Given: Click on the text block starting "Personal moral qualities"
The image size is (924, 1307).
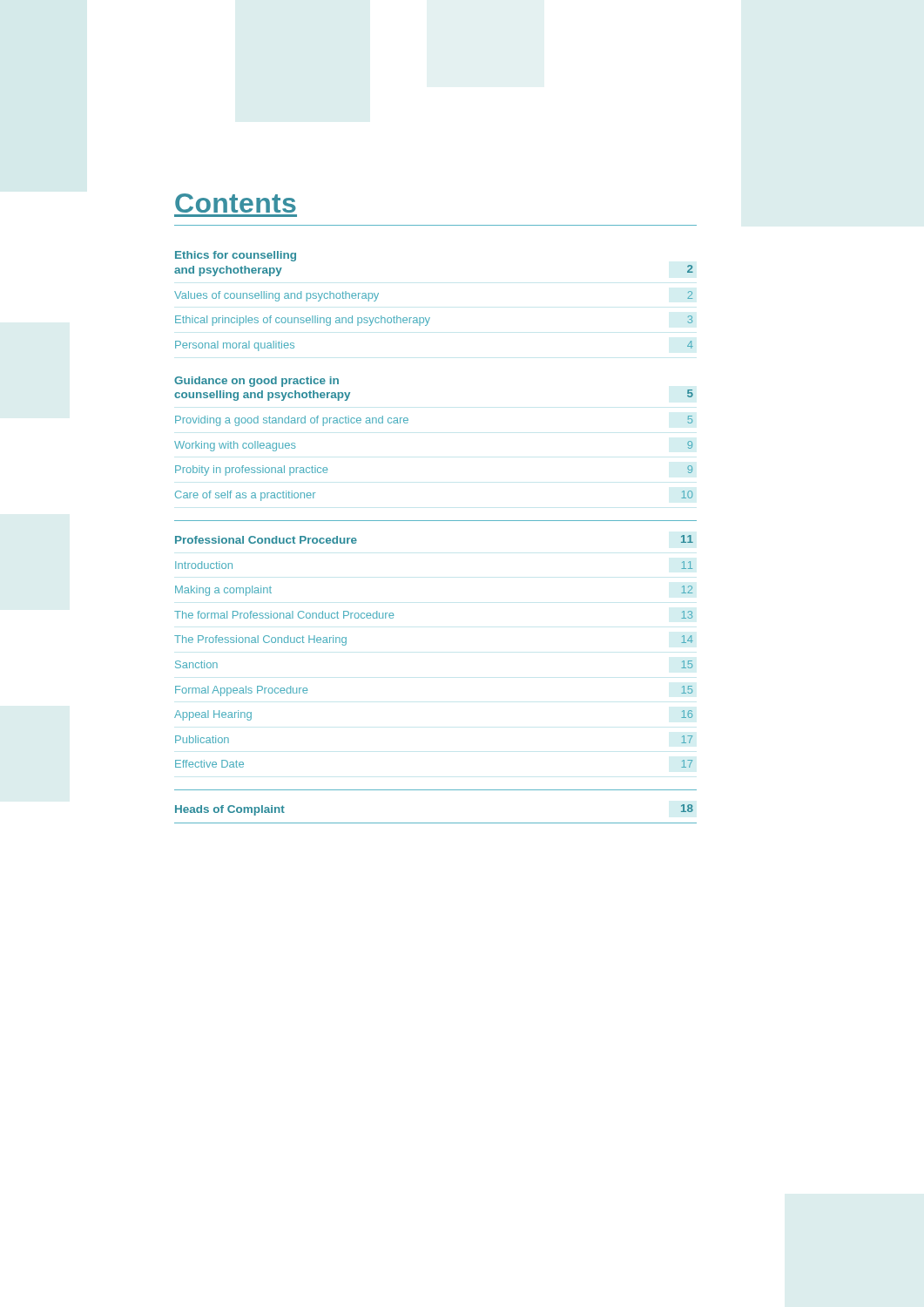Looking at the screenshot, I should (x=233, y=345).
